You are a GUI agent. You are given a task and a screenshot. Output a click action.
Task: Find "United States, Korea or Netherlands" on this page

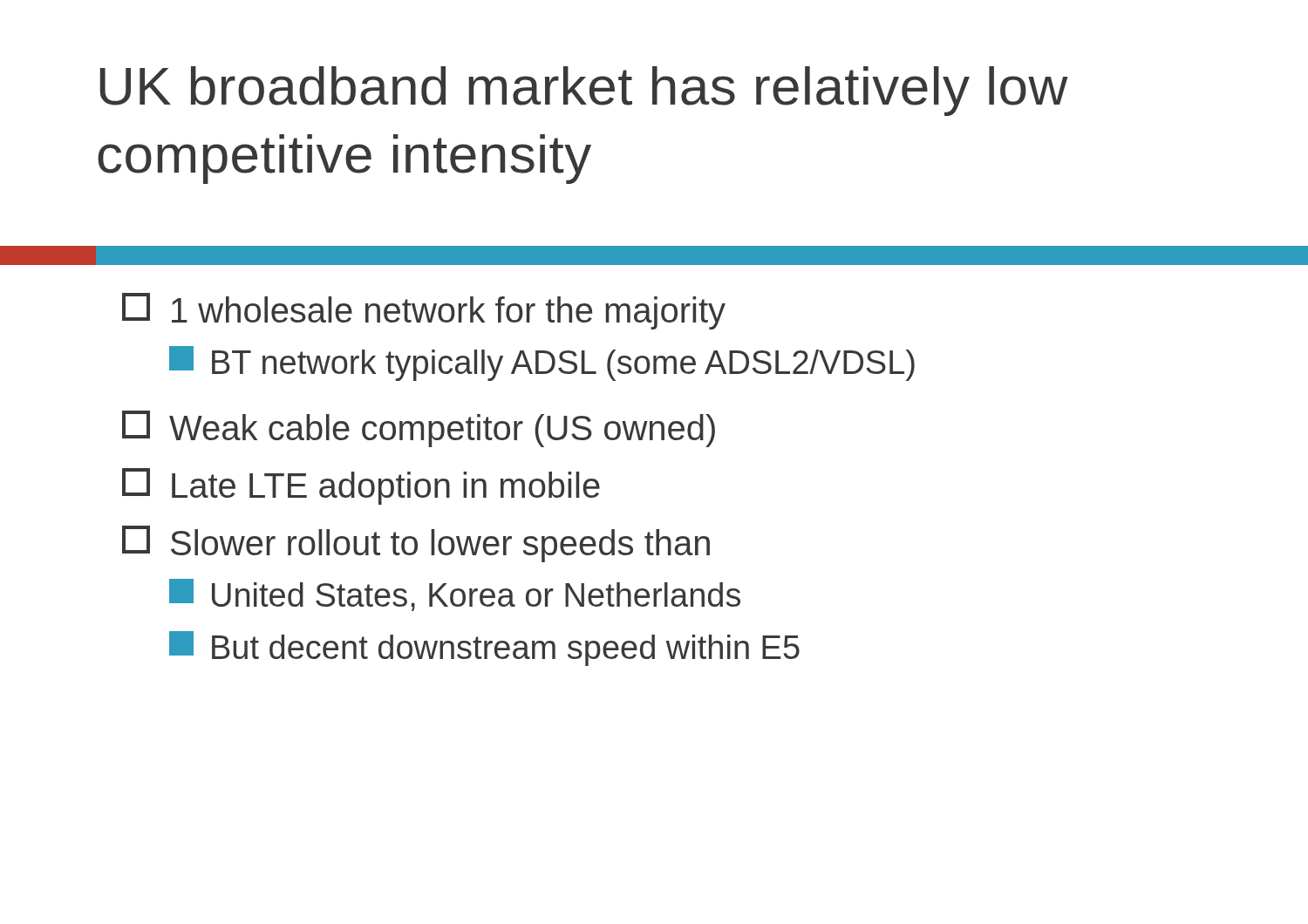pyautogui.click(x=455, y=596)
